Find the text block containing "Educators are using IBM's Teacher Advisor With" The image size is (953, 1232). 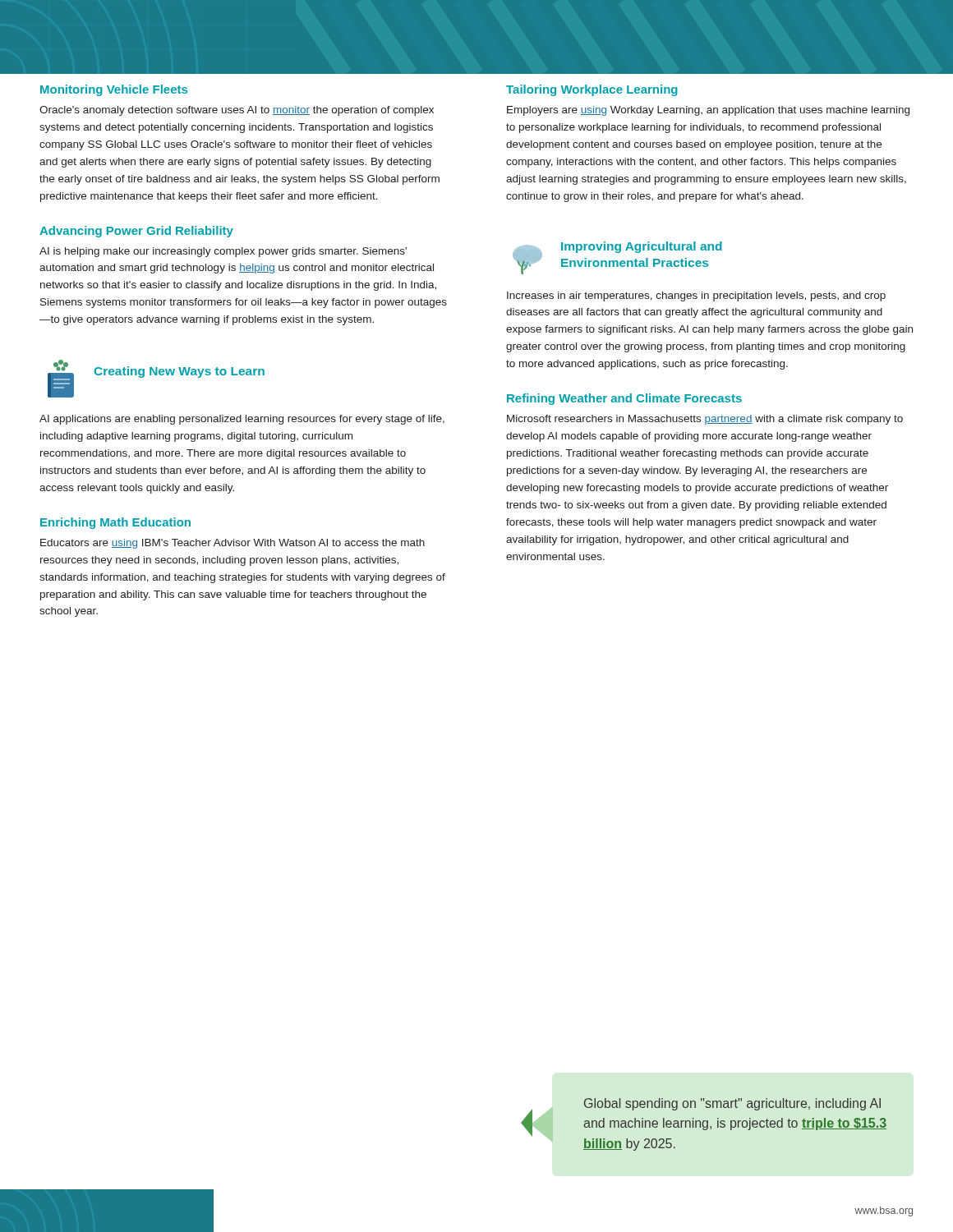(x=243, y=577)
